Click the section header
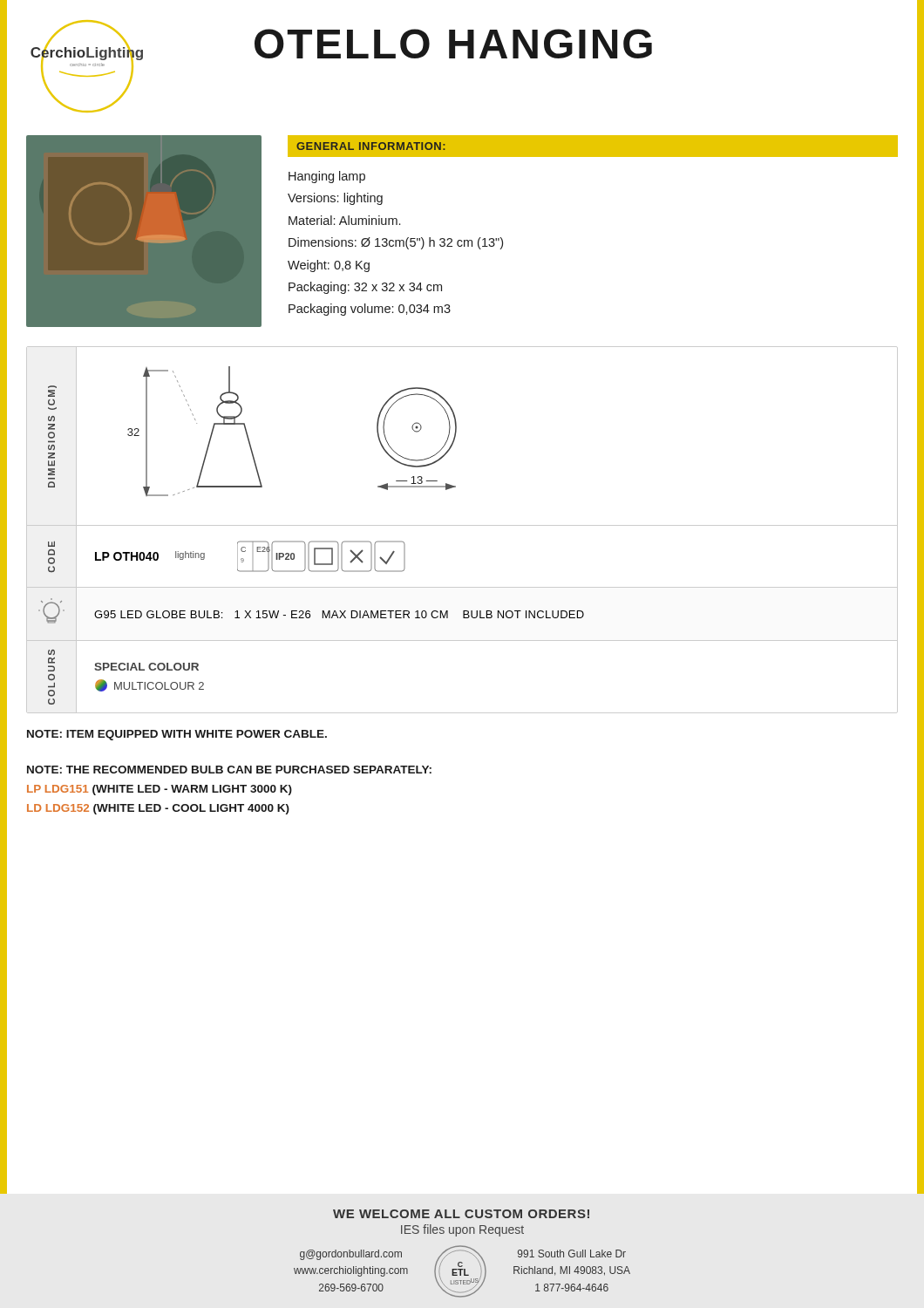 371,146
